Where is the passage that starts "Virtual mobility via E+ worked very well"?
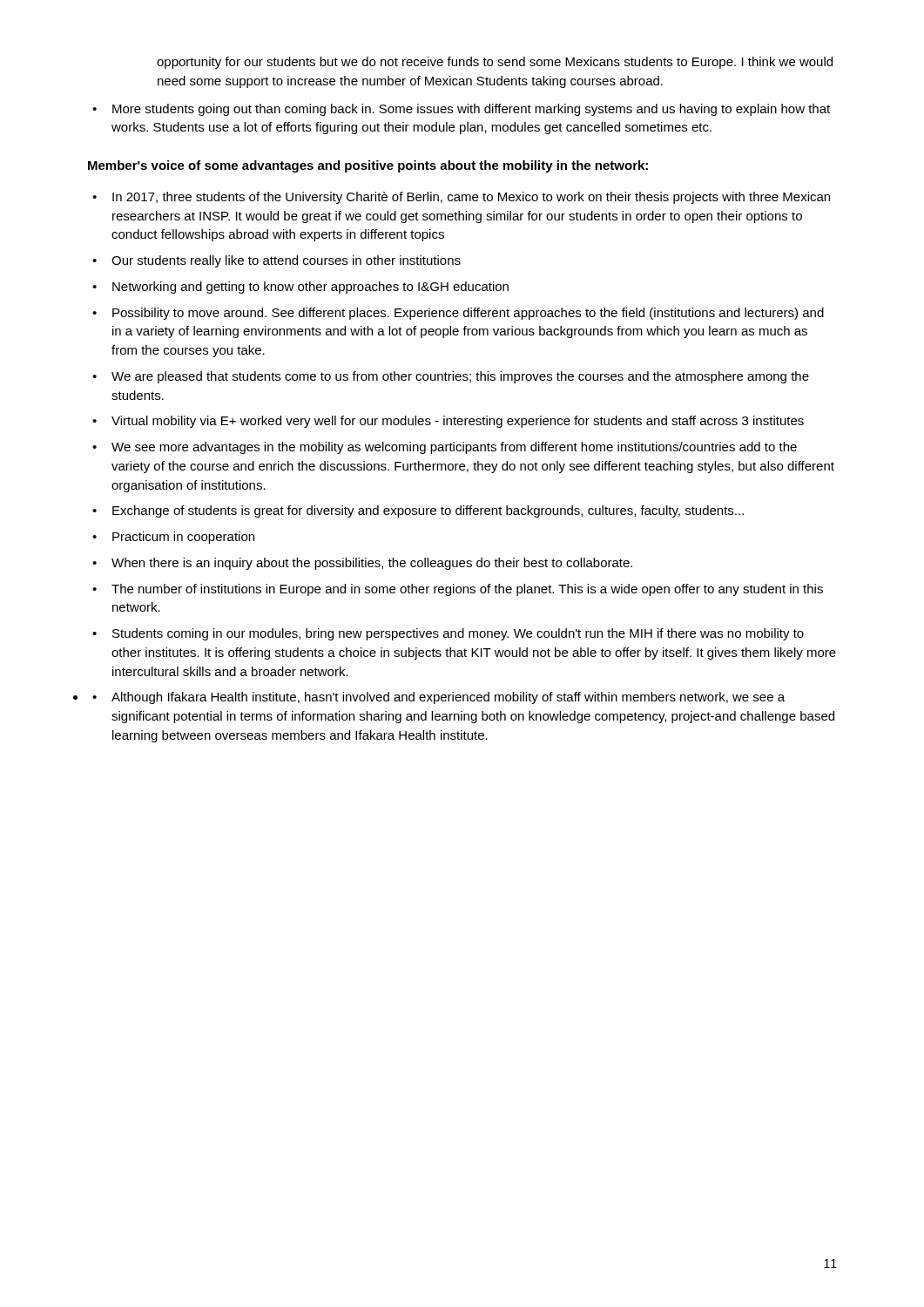The width and height of the screenshot is (924, 1307). click(x=458, y=421)
